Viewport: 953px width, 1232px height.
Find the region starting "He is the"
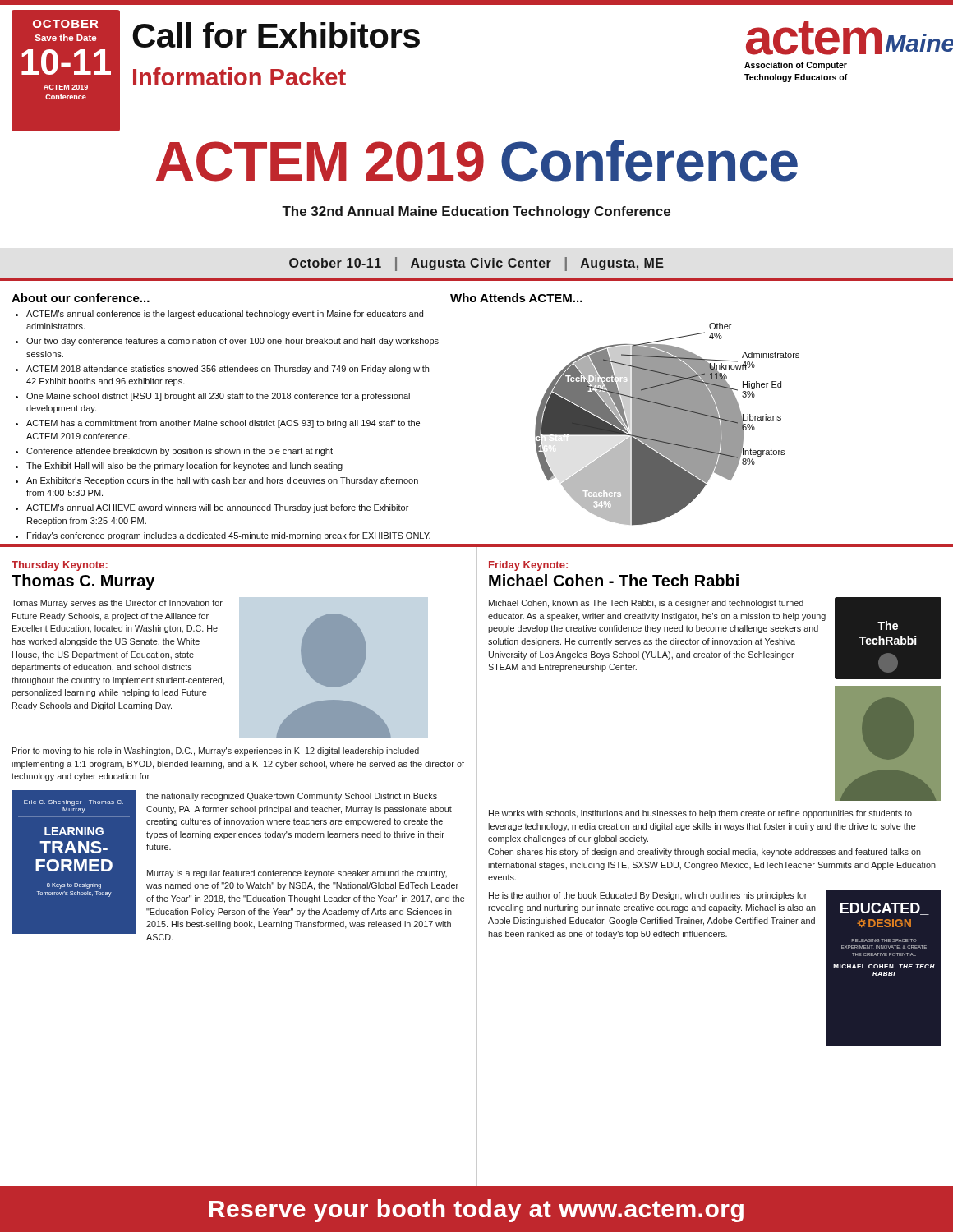(652, 914)
